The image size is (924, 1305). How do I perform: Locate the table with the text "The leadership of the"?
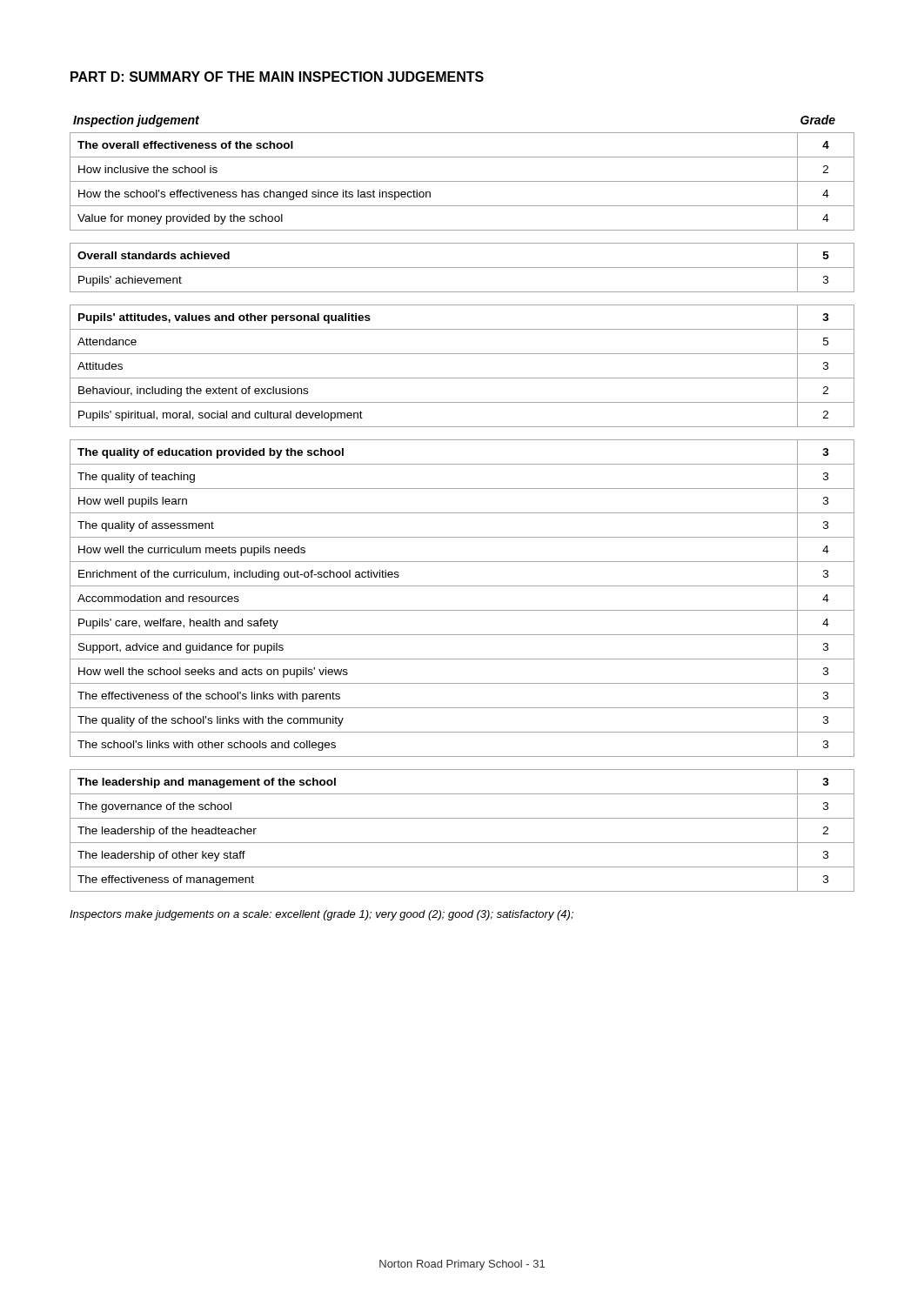coord(462,830)
